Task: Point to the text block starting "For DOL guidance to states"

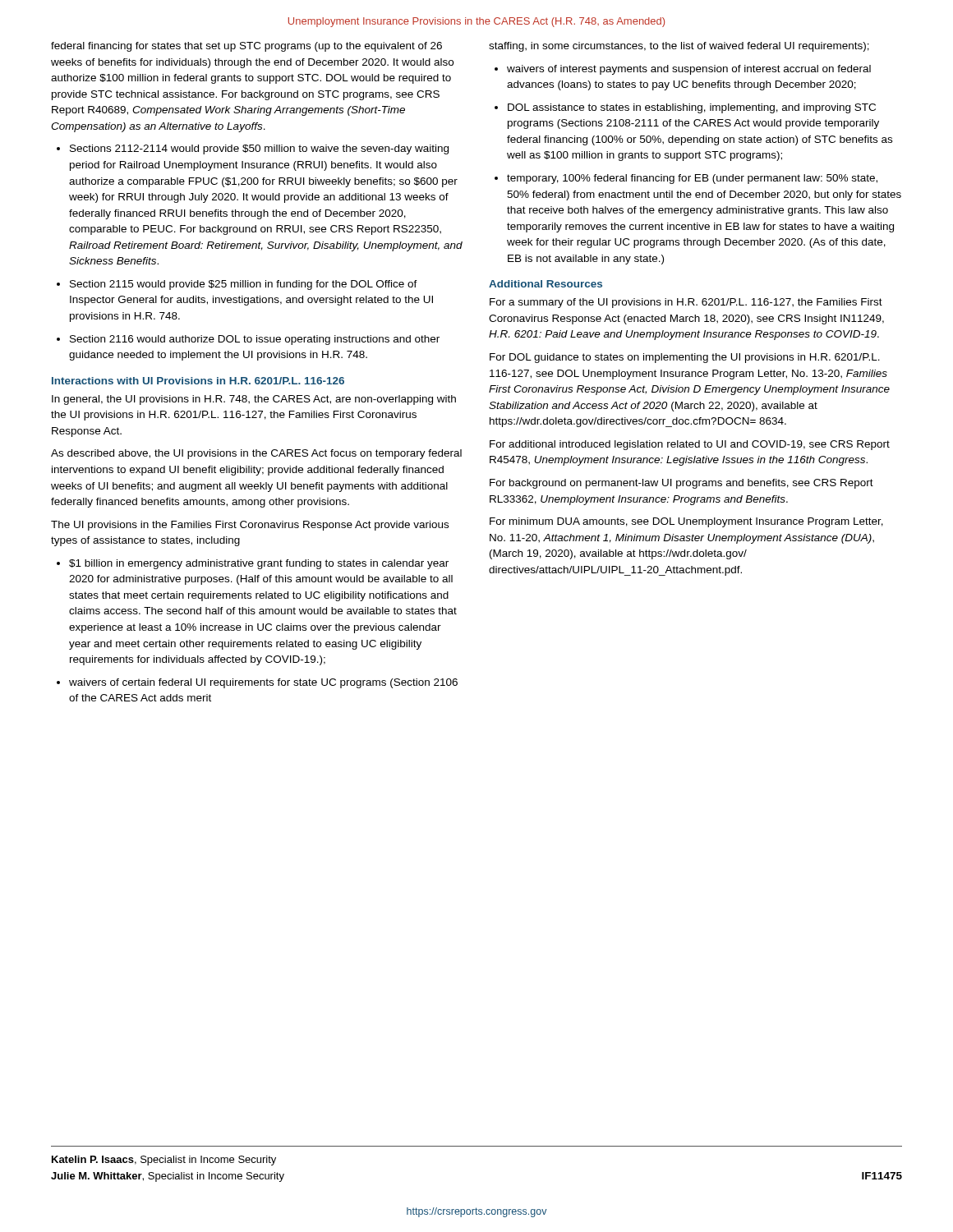Action: click(689, 389)
